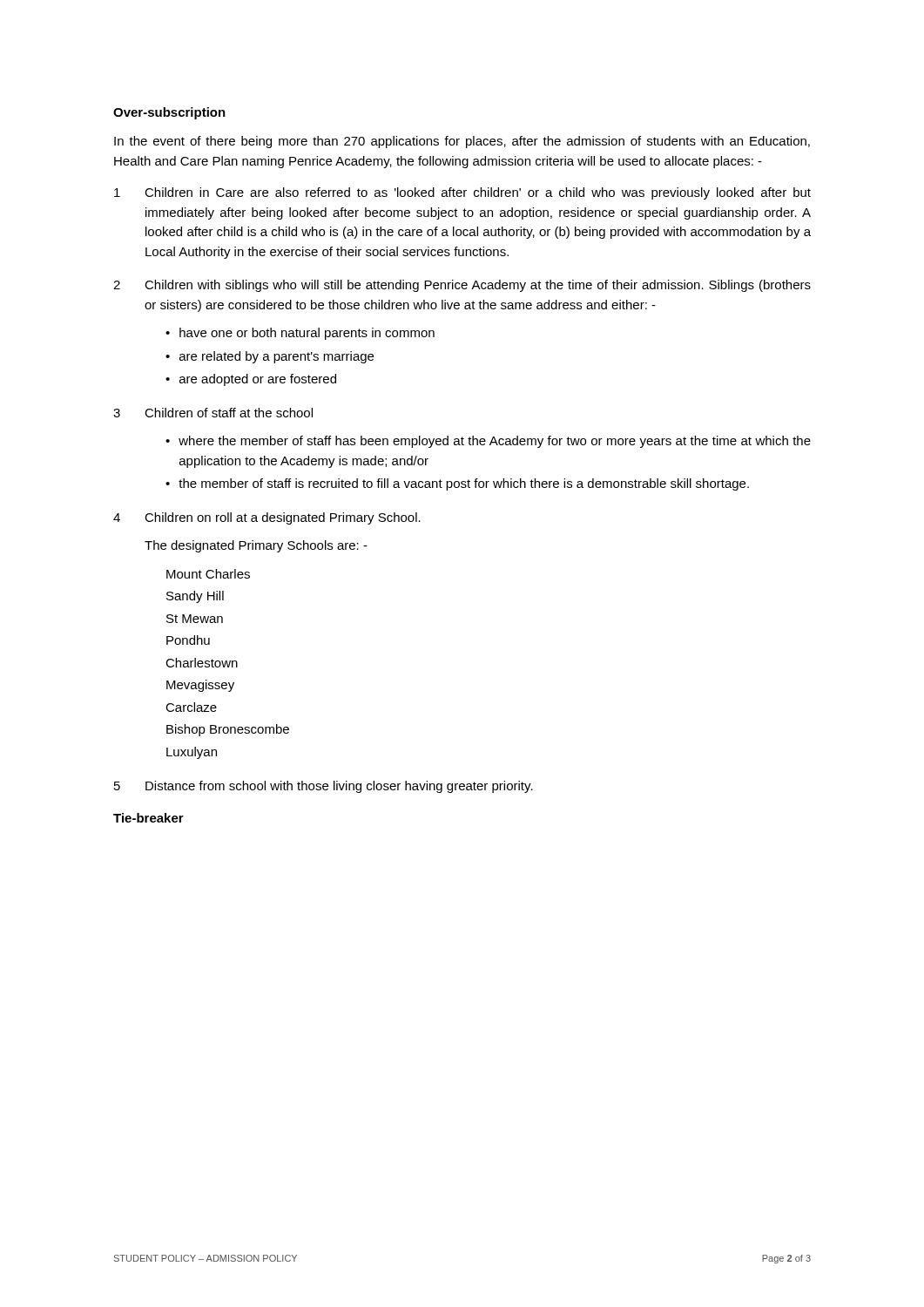Locate the text starting "Mount Charles Sandy Hill St"
This screenshot has height=1307, width=924.
click(x=228, y=662)
